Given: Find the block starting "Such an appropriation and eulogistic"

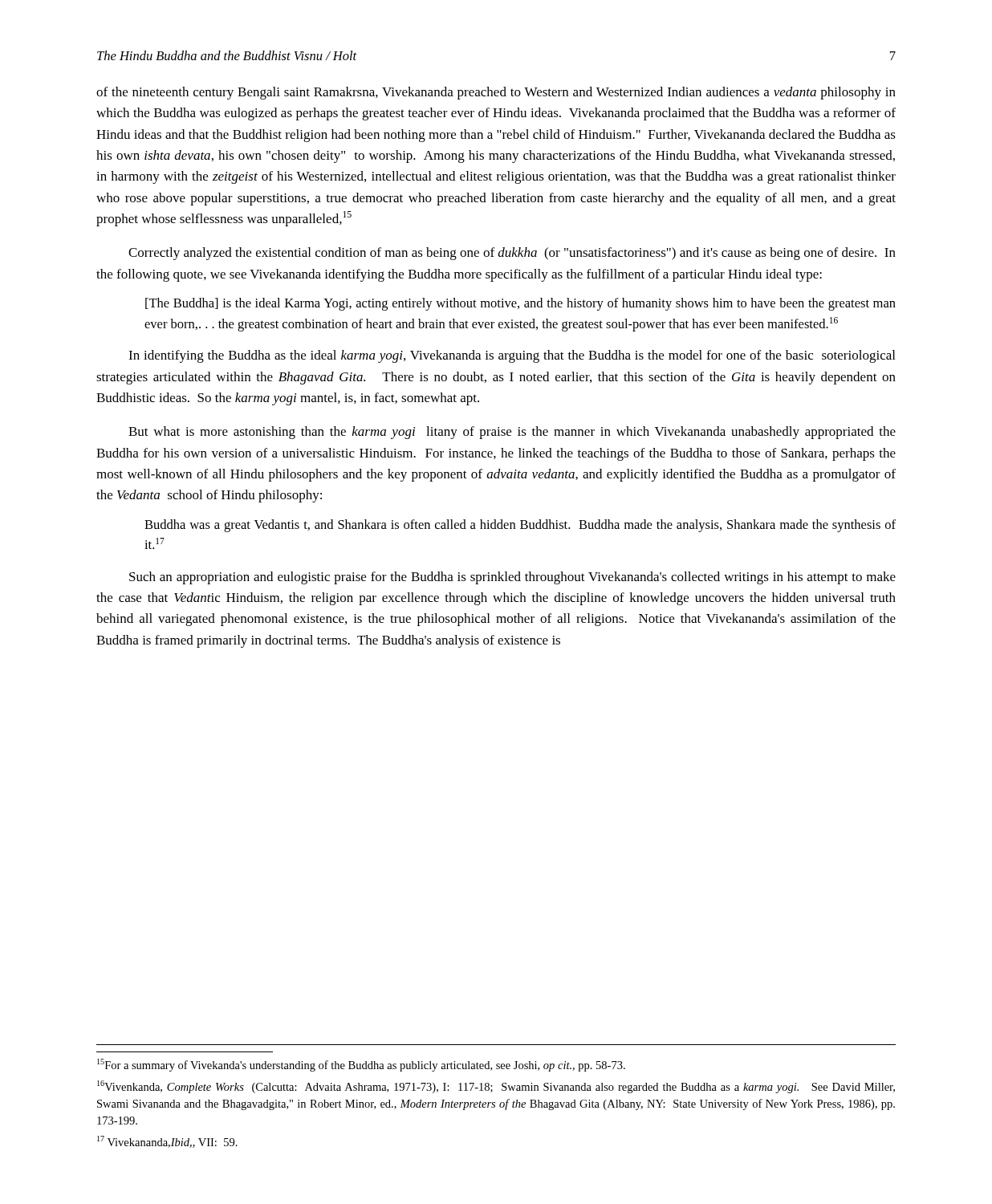Looking at the screenshot, I should point(496,609).
